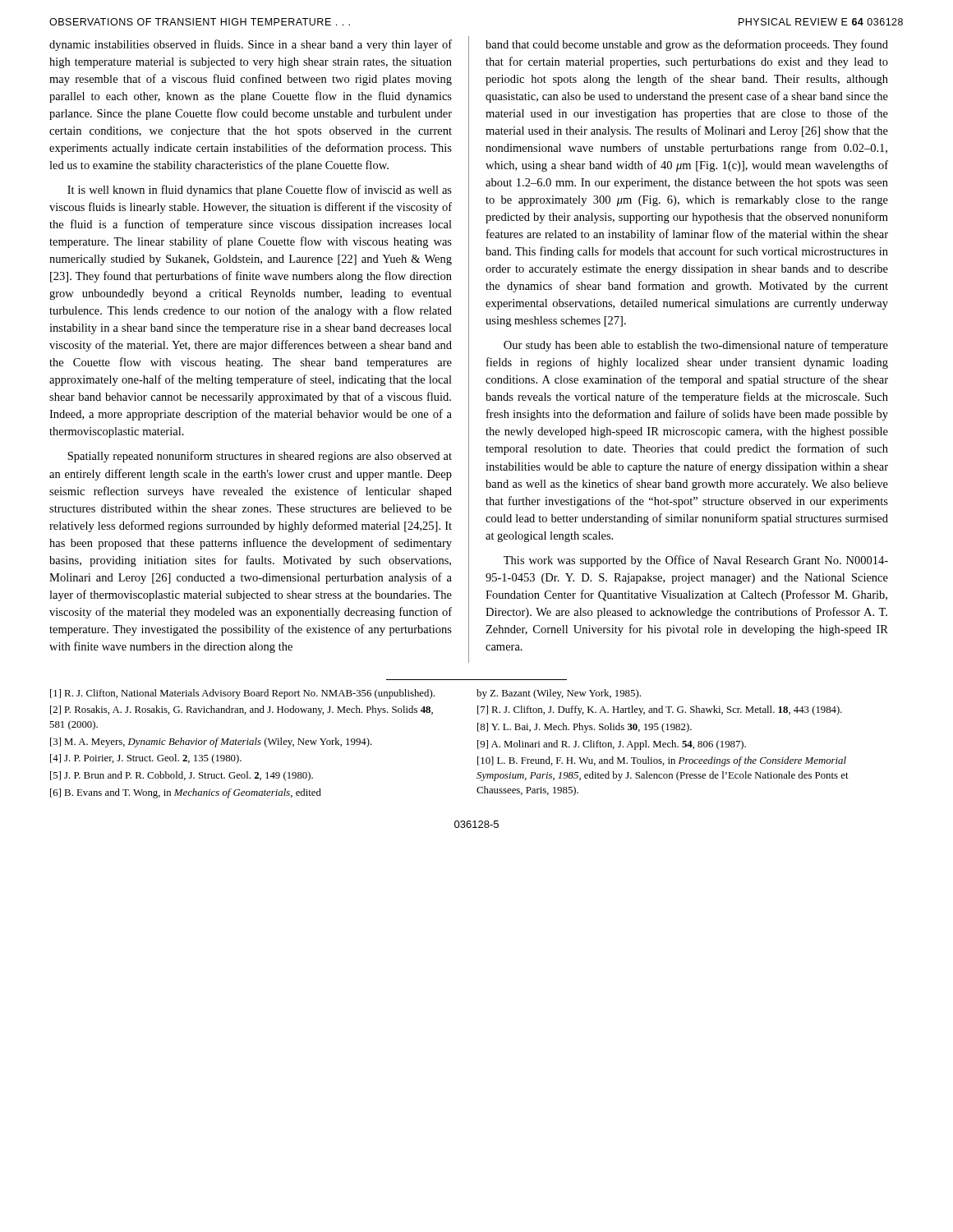Find the list item with the text "[6] B. Evans and"
Viewport: 953px width, 1232px height.
(185, 792)
